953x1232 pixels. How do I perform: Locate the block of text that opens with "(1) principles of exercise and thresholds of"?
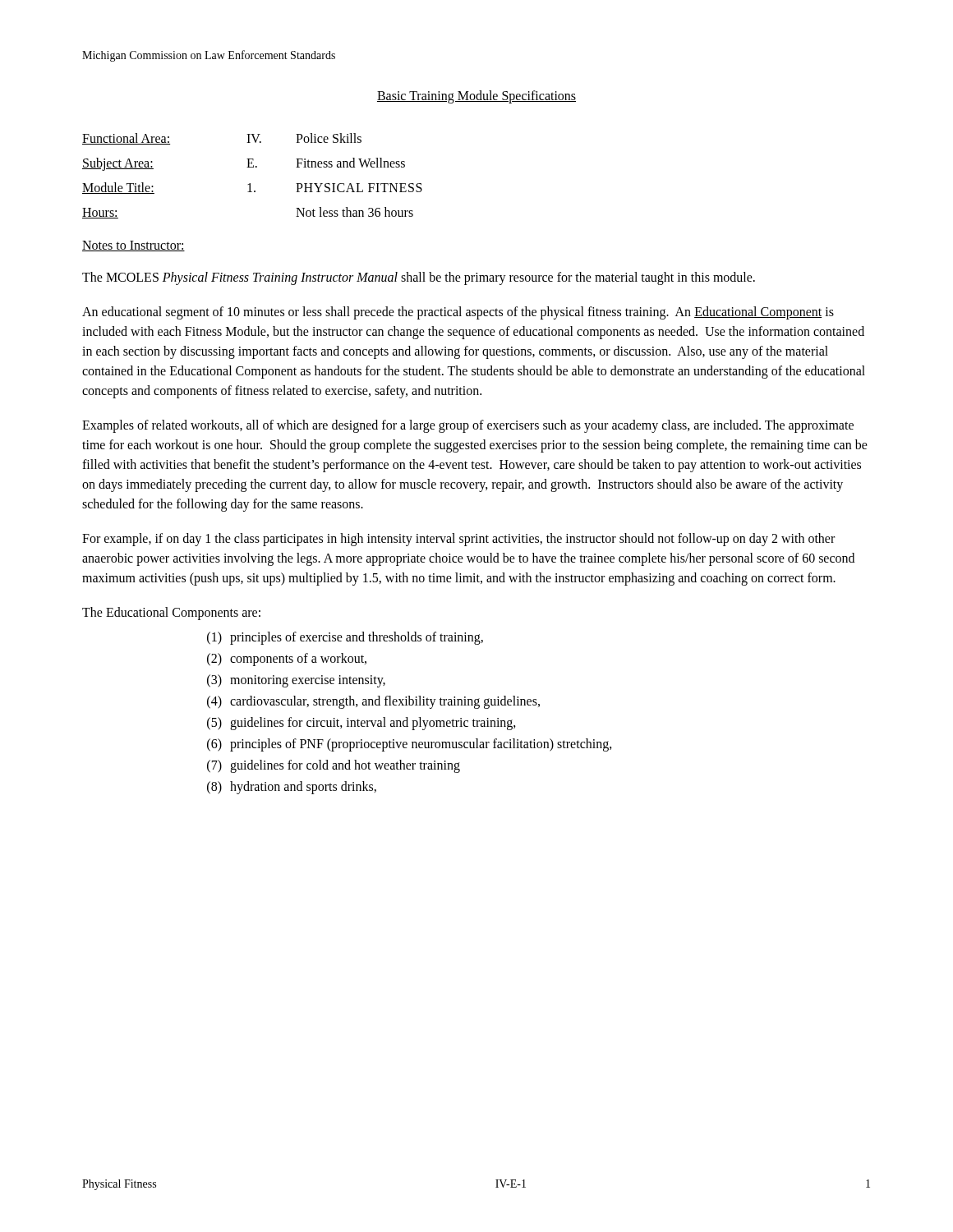point(345,638)
